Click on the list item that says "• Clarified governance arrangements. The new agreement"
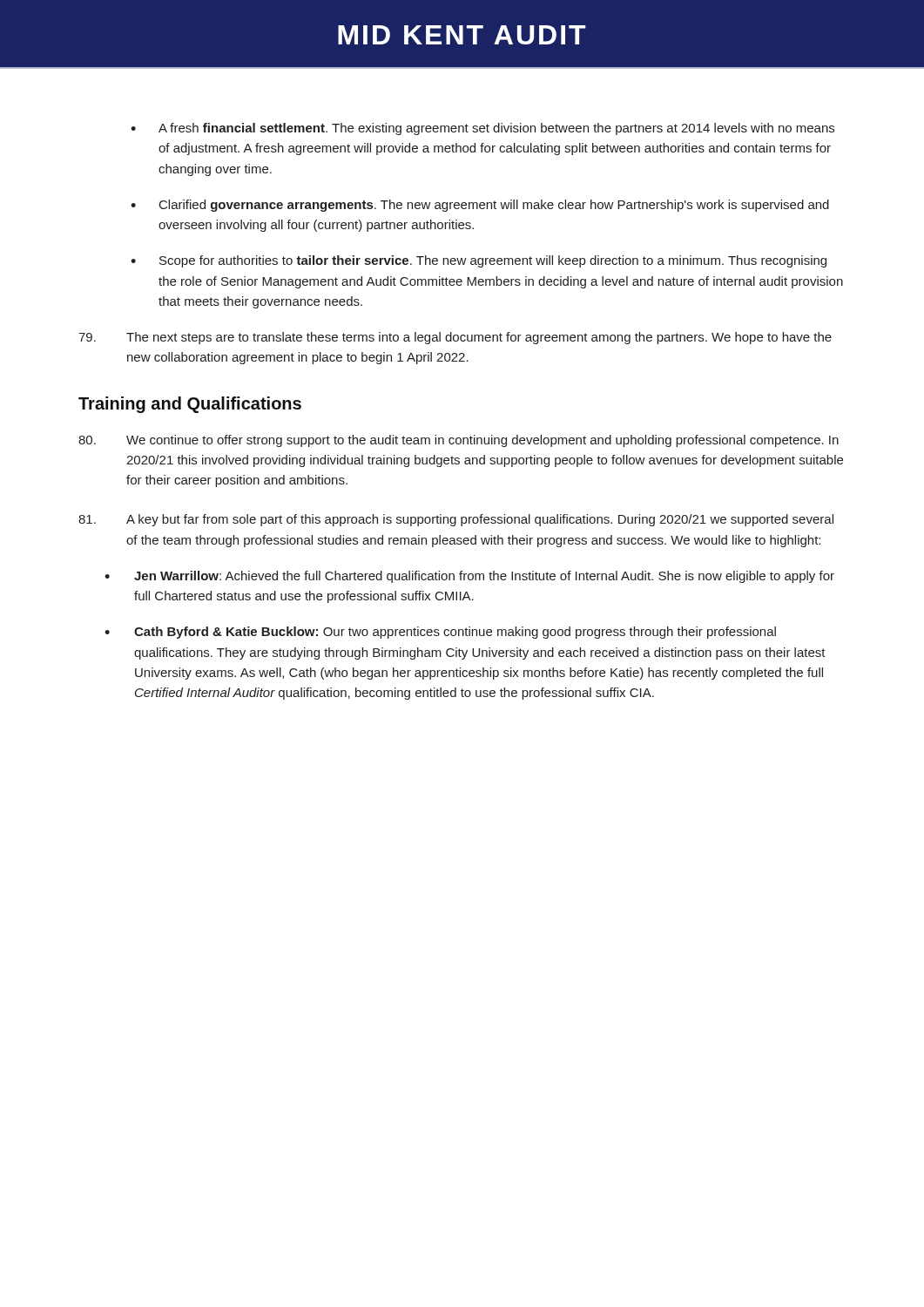Viewport: 924px width, 1307px height. pyautogui.click(x=488, y=214)
